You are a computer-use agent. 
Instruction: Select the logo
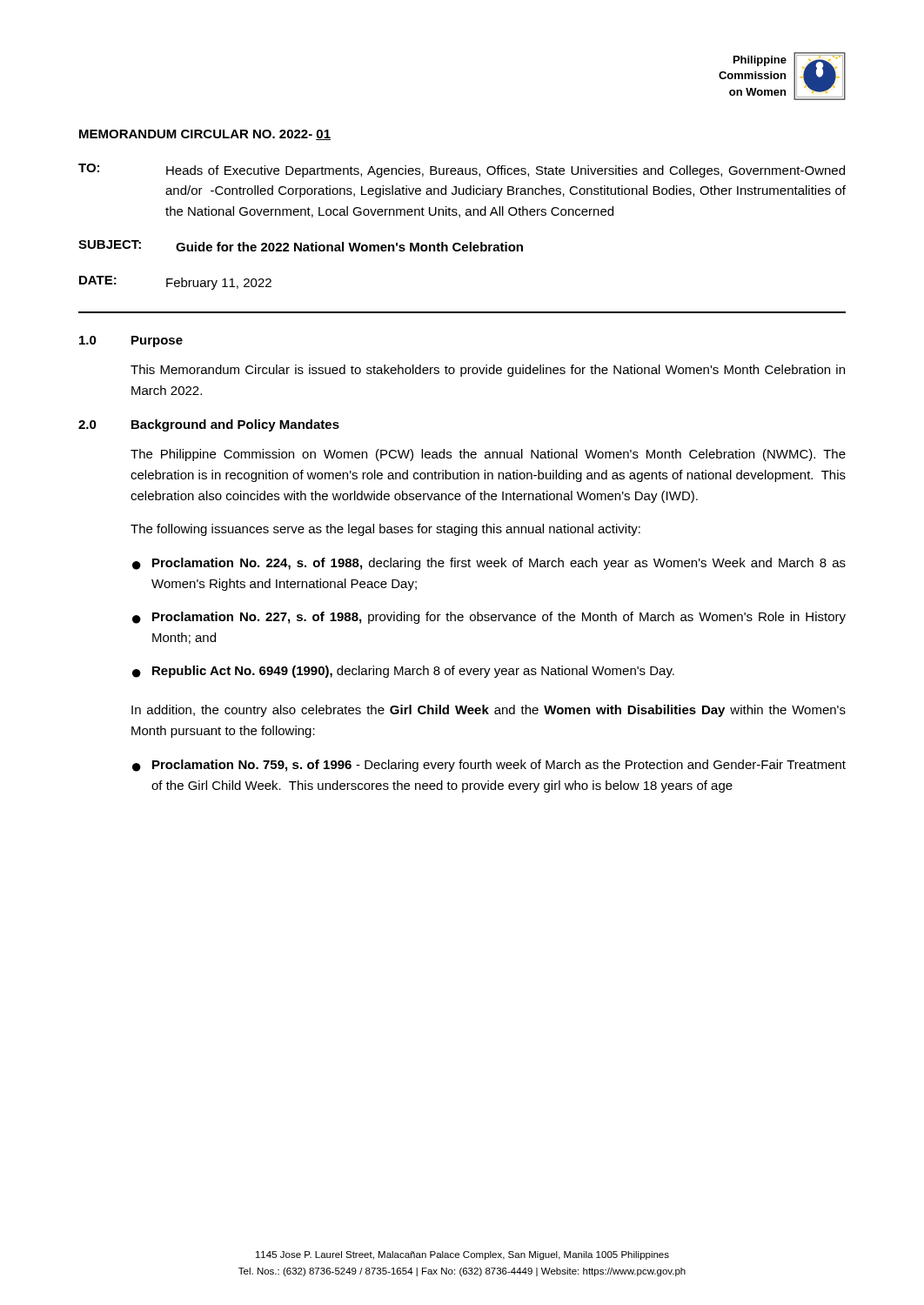(462, 76)
